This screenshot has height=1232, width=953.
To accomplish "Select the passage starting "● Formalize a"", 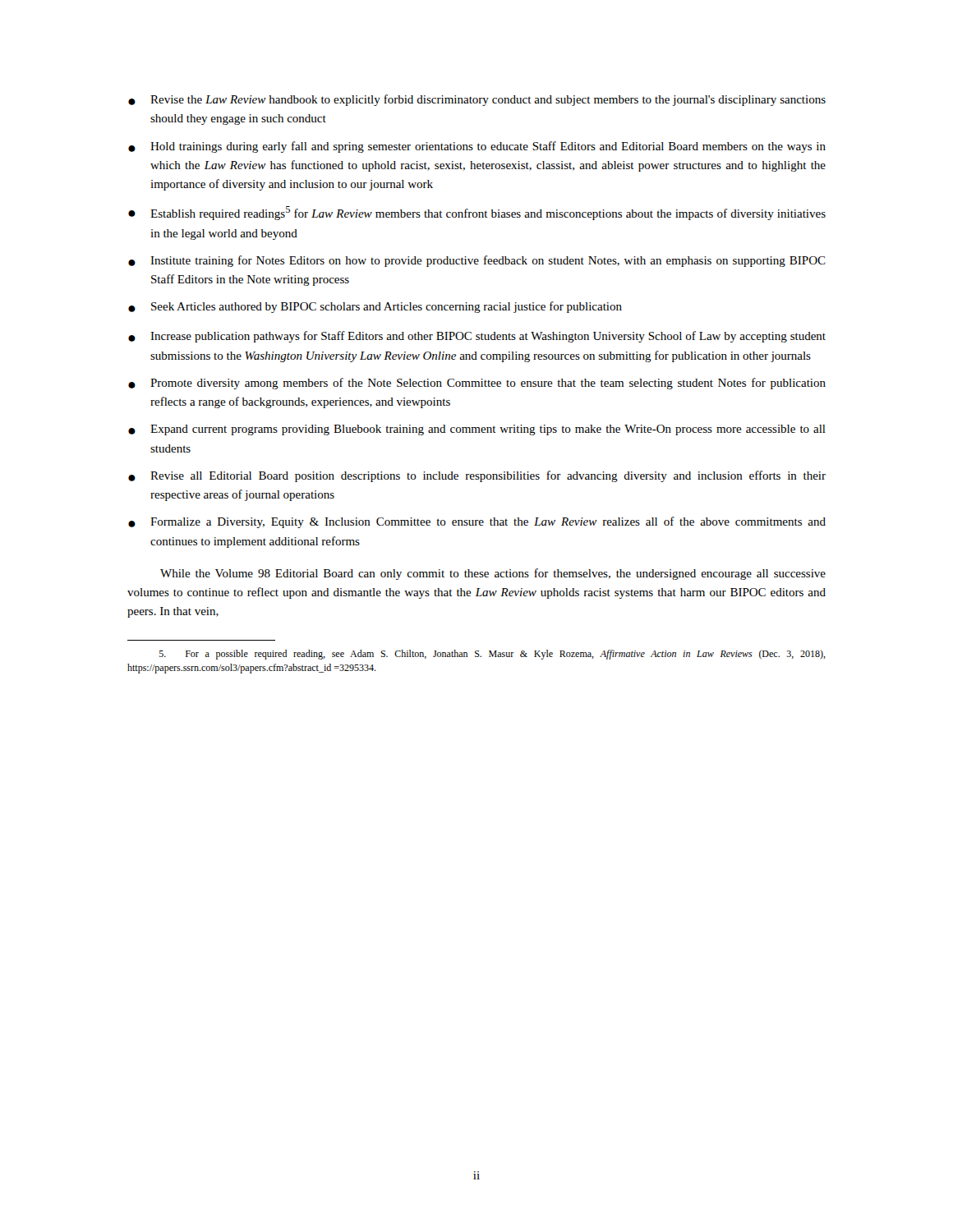I will pos(476,532).
